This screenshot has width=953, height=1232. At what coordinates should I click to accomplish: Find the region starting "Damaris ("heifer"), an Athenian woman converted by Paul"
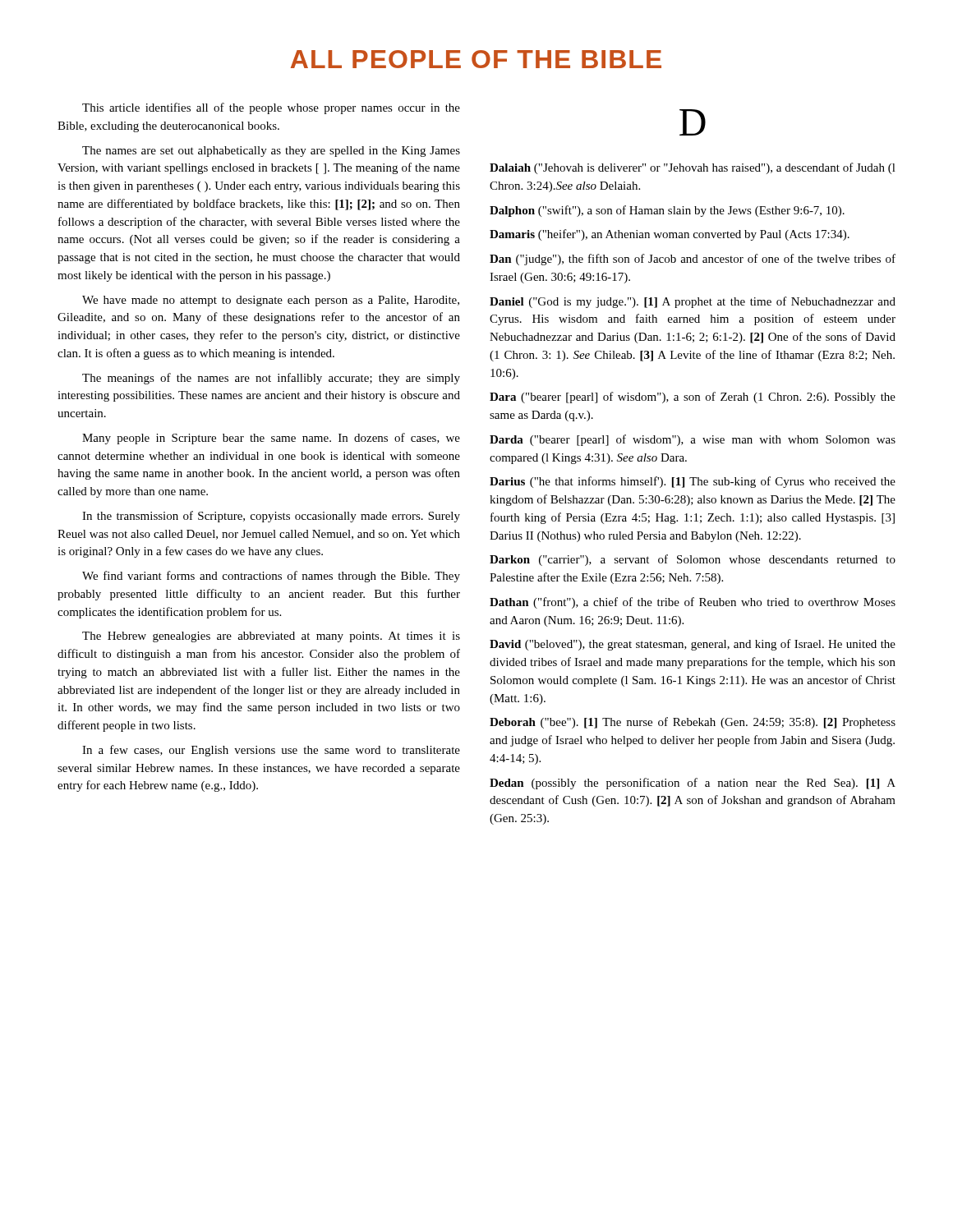[693, 235]
